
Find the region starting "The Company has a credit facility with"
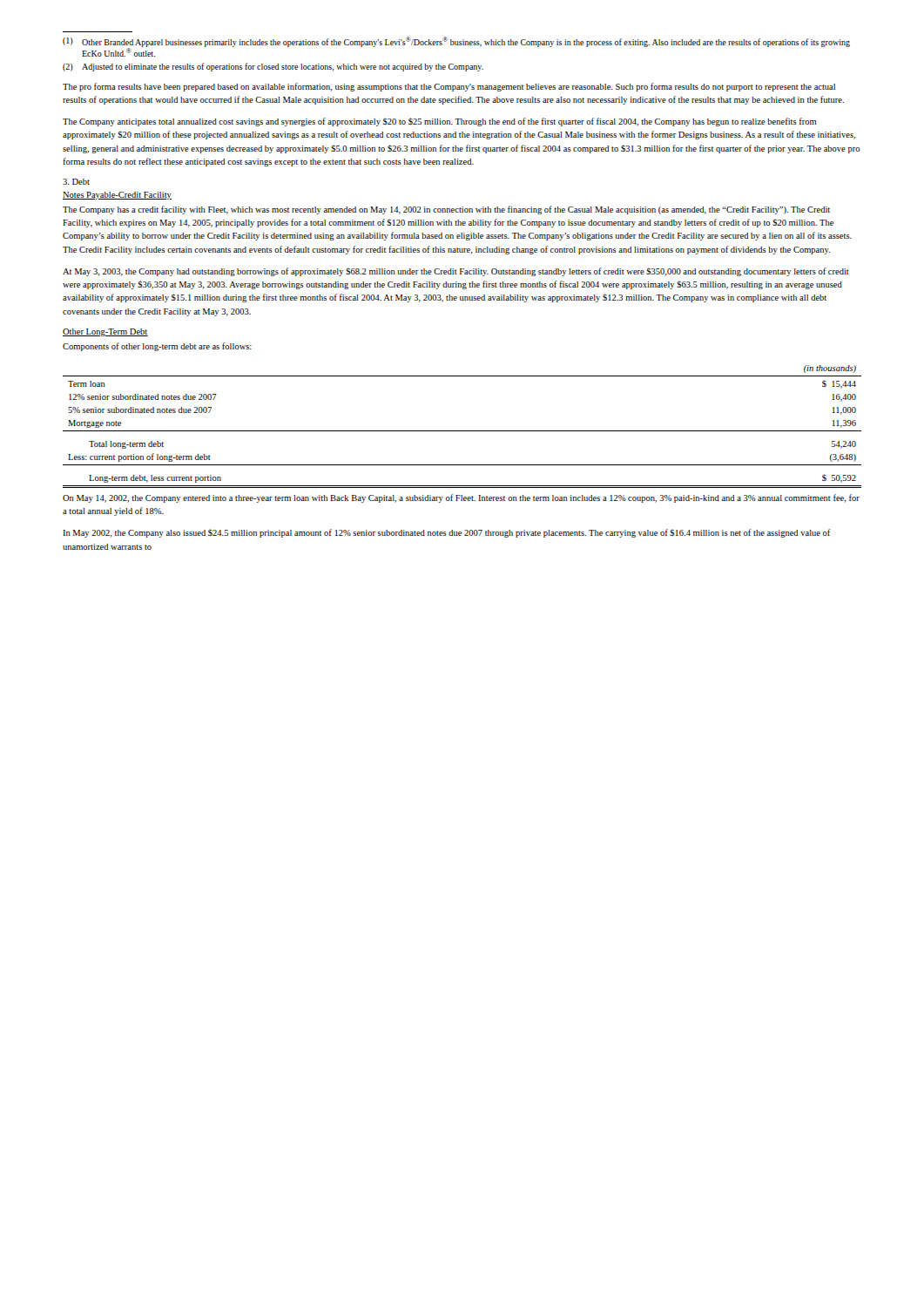[457, 229]
